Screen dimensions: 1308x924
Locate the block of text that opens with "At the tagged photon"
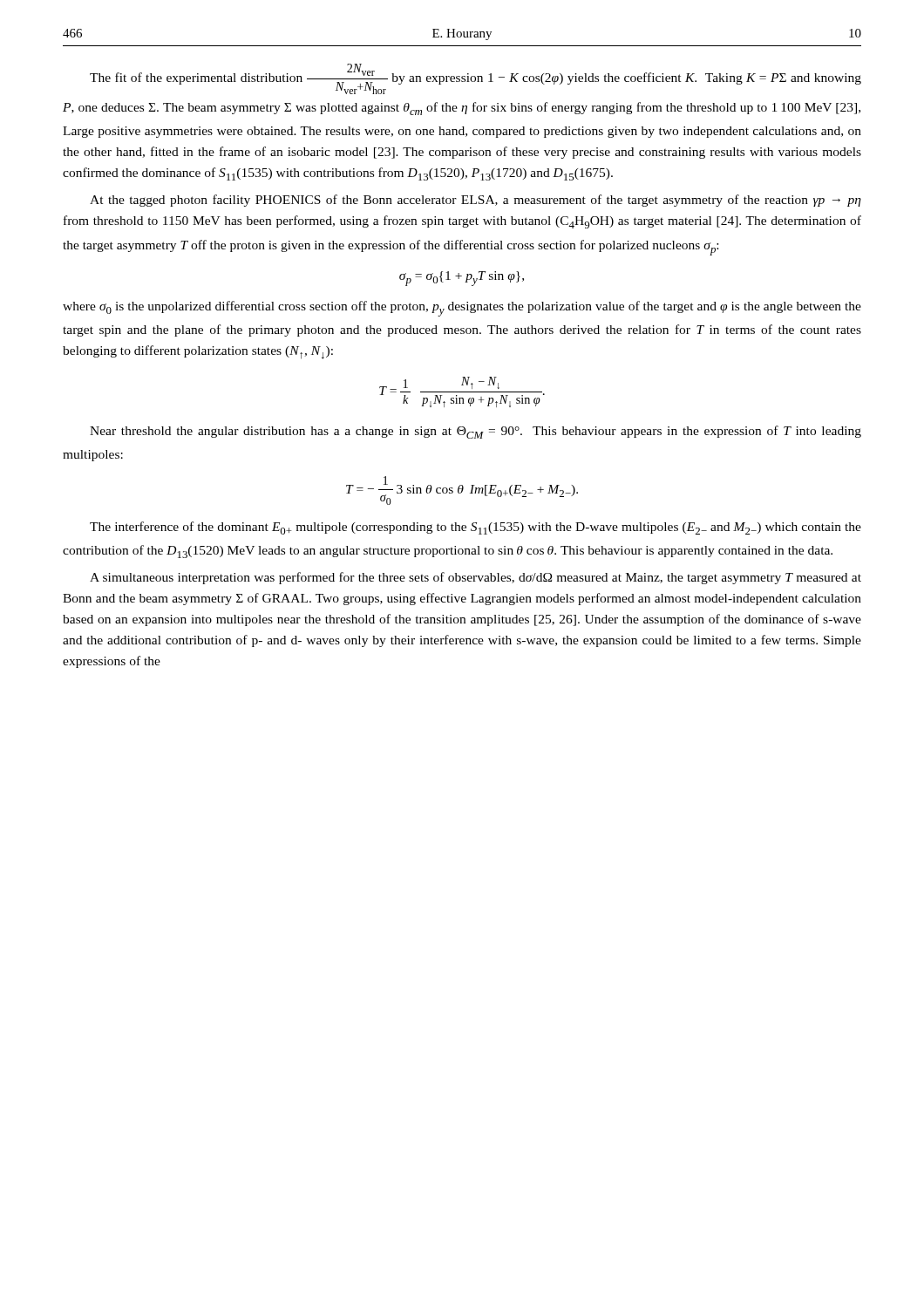(462, 224)
